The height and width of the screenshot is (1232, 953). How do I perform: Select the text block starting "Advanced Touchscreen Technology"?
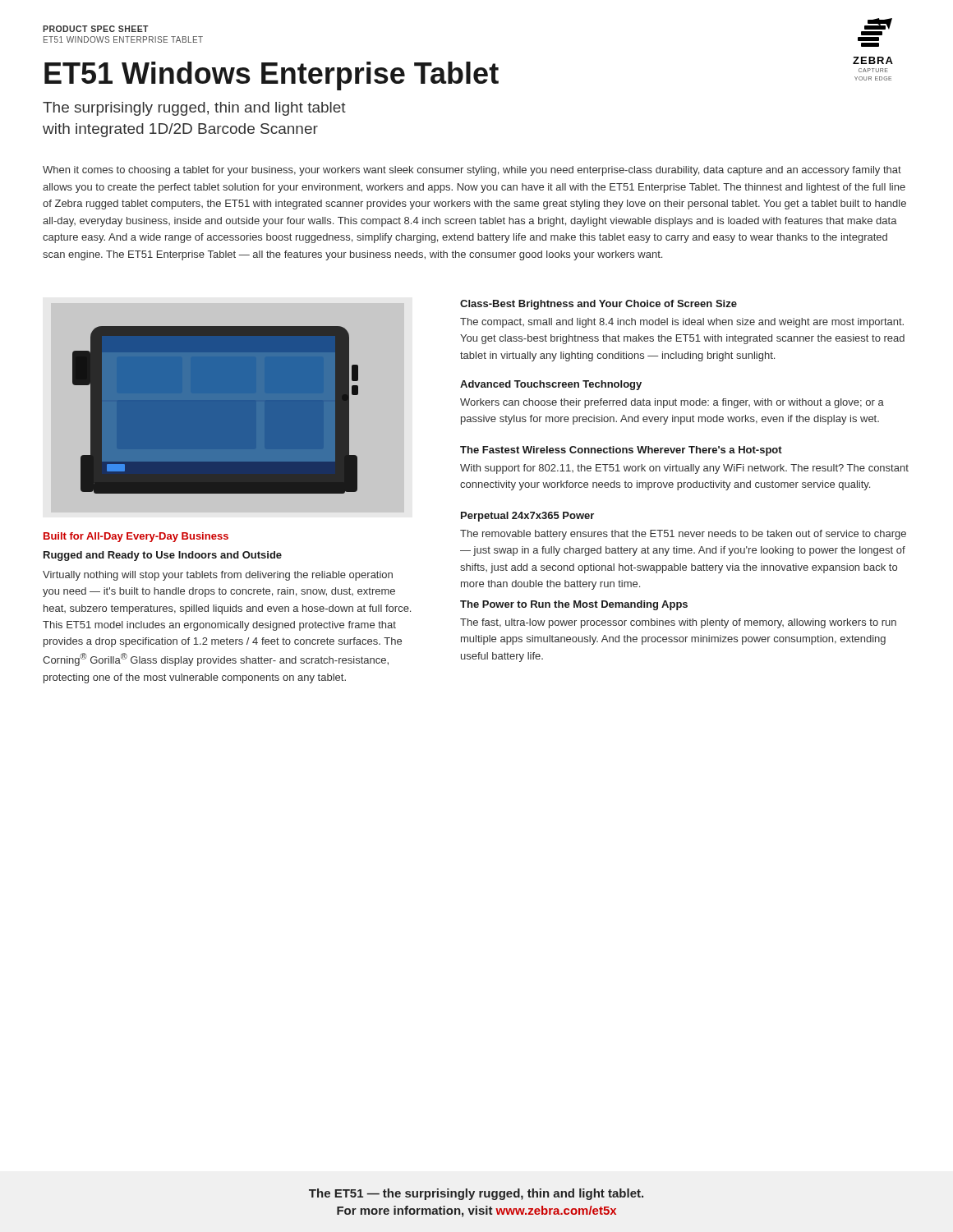click(x=551, y=385)
